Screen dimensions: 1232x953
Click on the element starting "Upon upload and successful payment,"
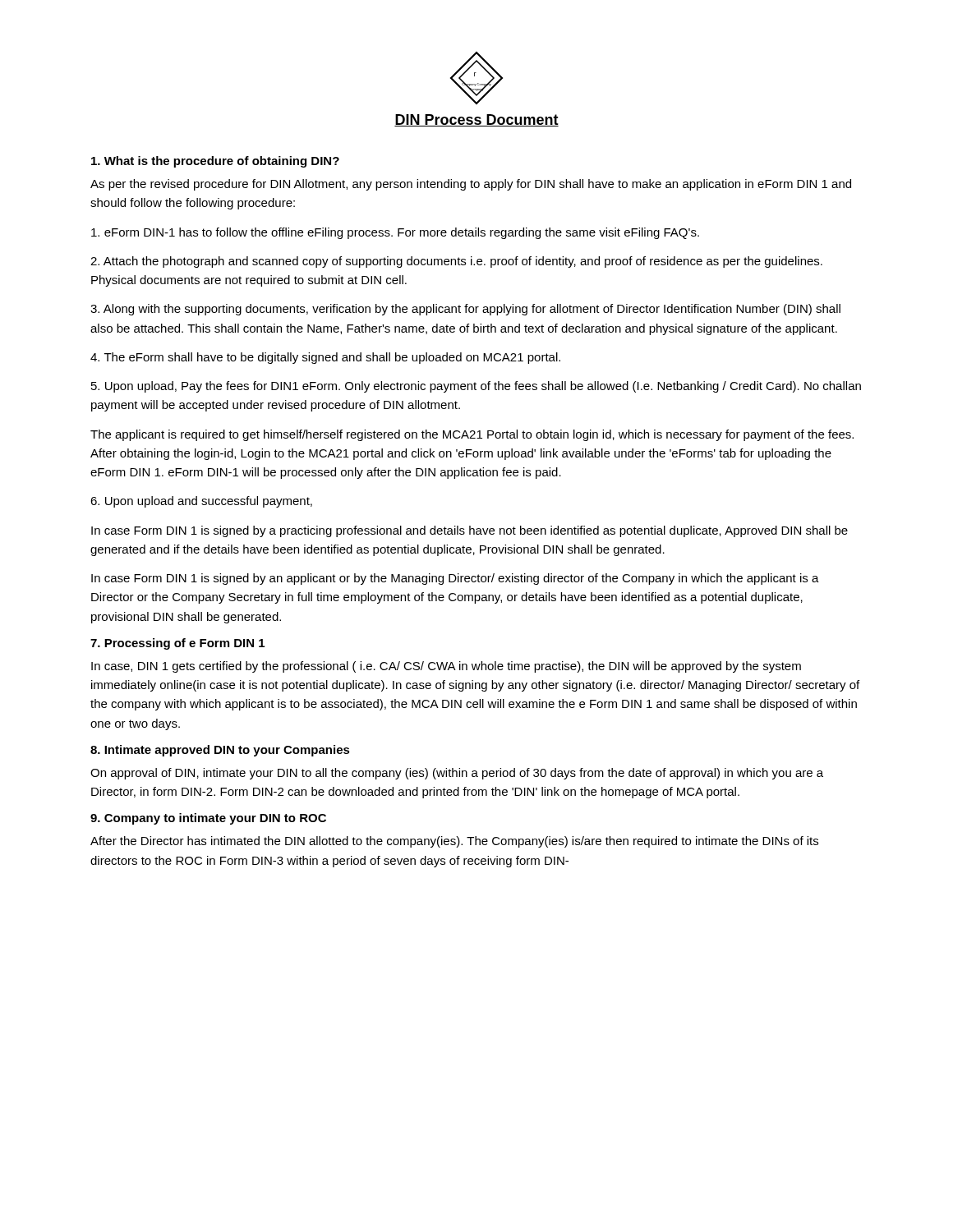pos(202,501)
